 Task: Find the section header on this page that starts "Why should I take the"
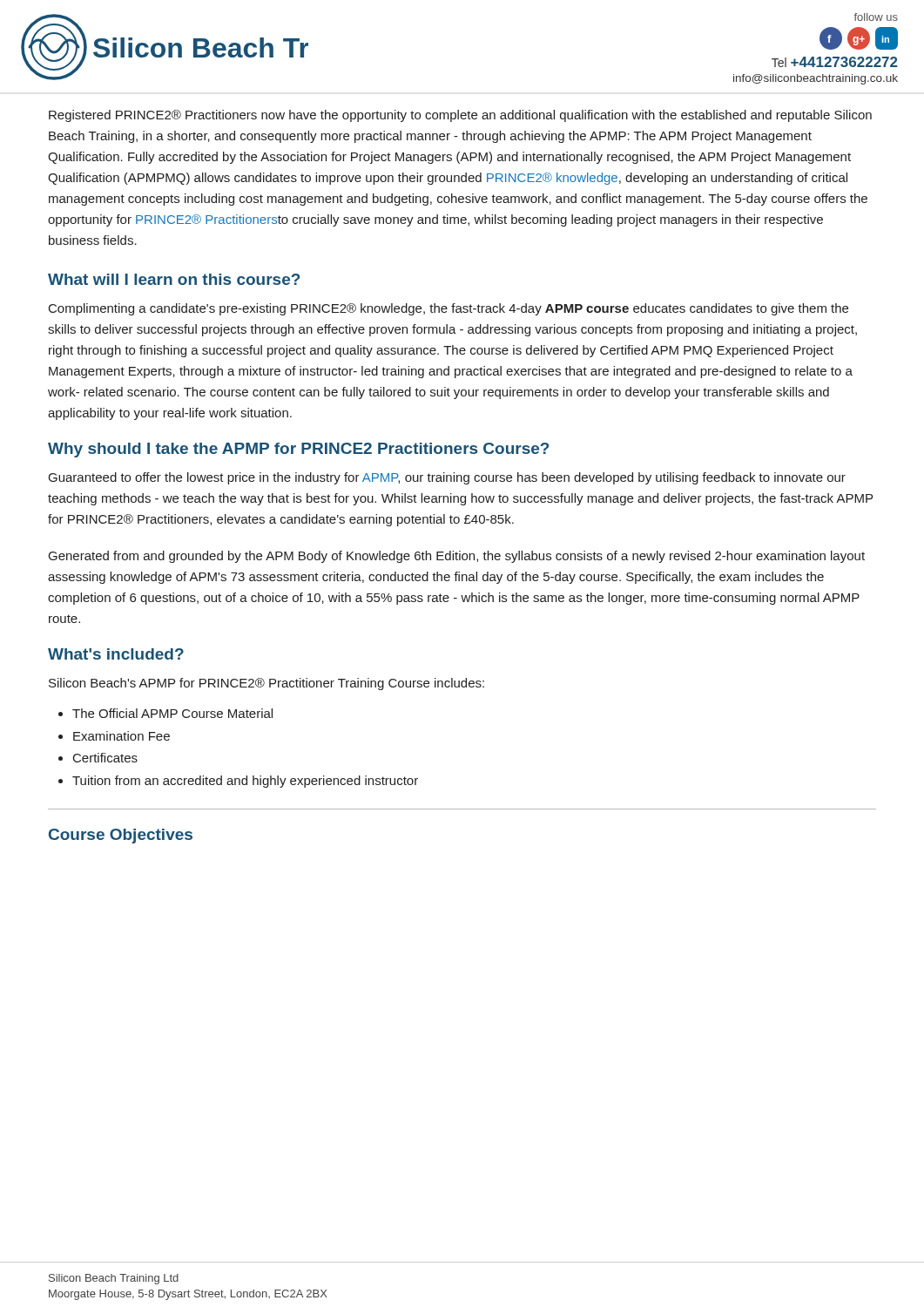click(299, 448)
